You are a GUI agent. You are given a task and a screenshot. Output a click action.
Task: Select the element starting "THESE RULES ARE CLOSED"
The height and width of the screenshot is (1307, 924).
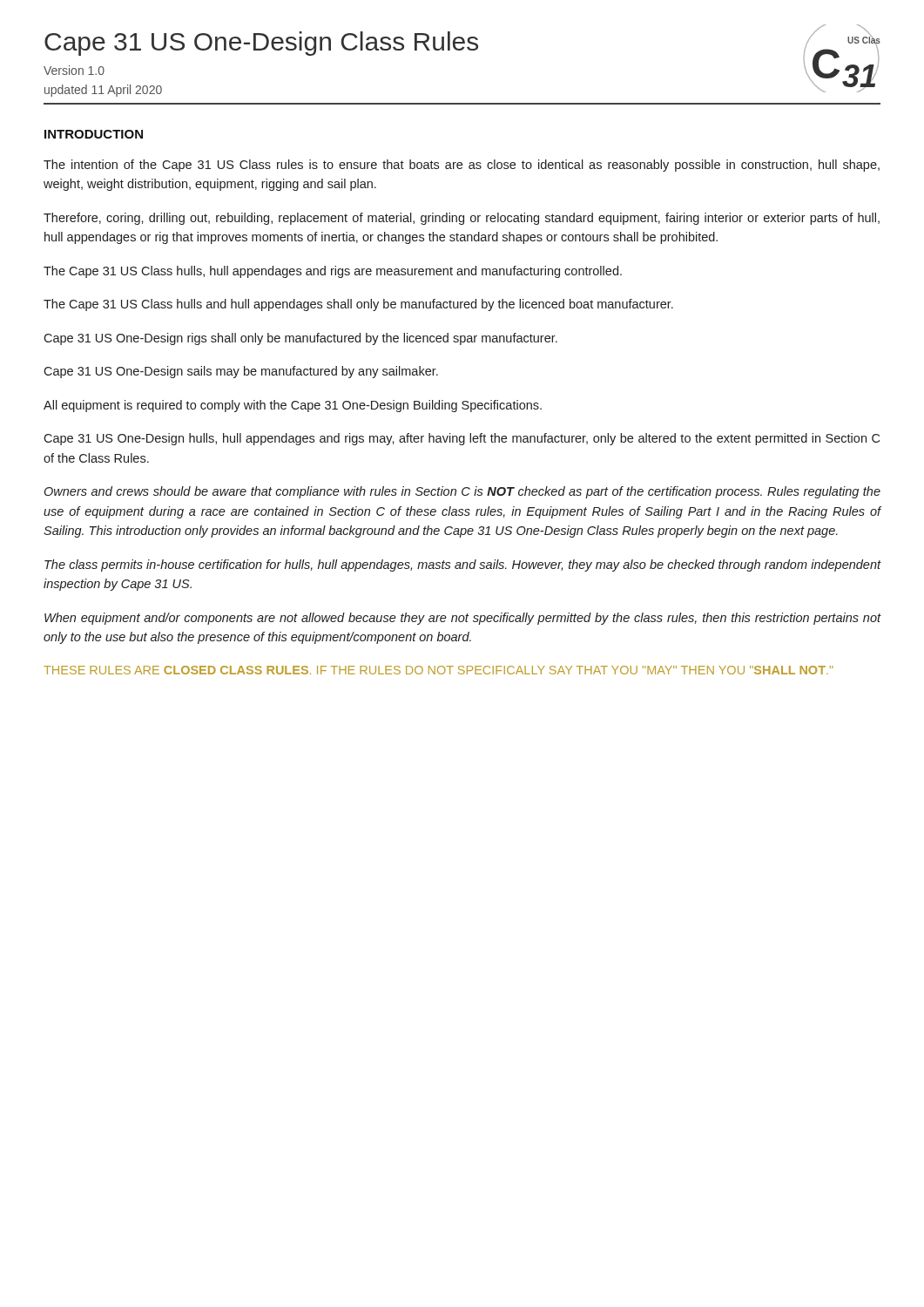click(x=462, y=671)
